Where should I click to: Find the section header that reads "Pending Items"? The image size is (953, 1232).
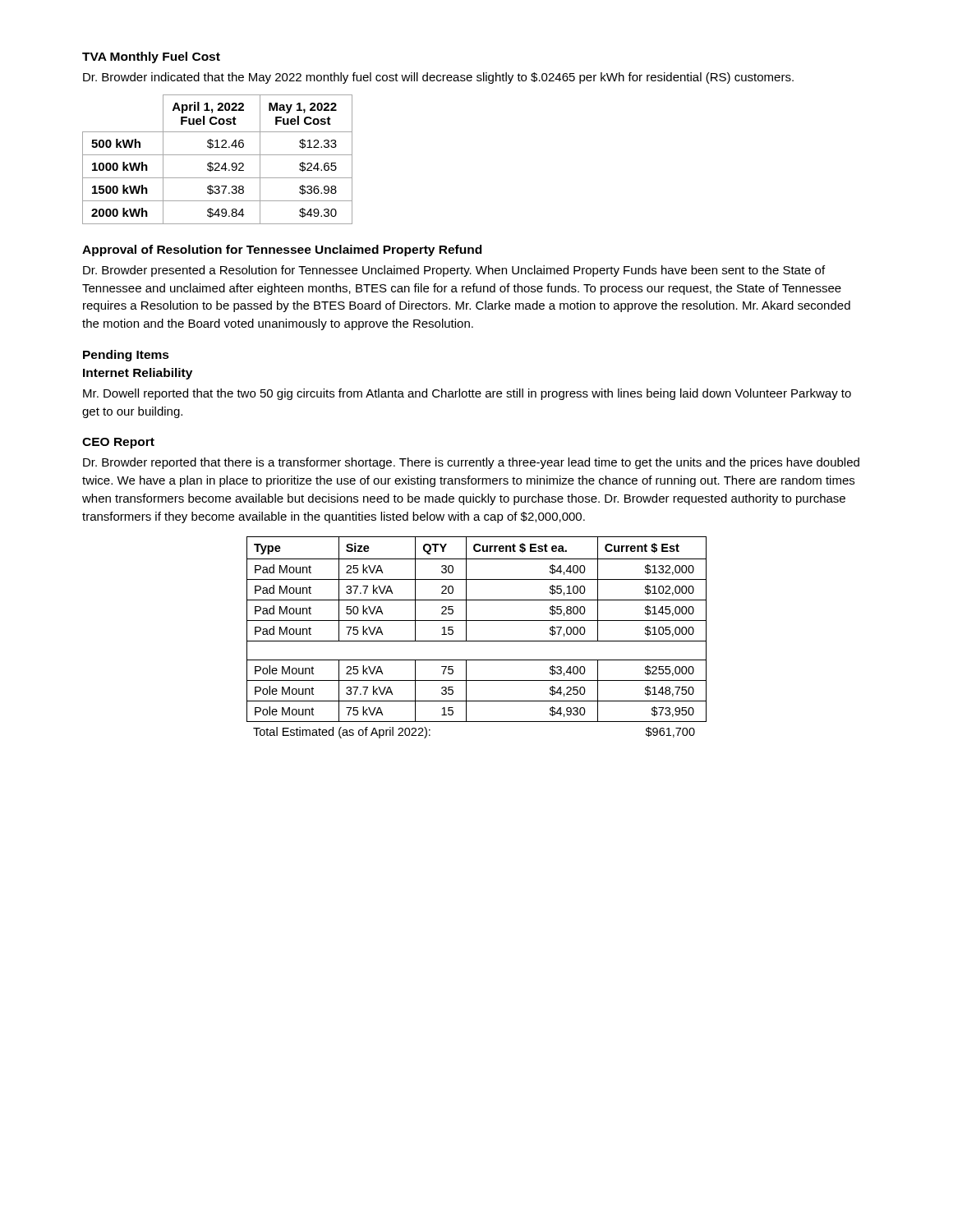pyautogui.click(x=126, y=354)
